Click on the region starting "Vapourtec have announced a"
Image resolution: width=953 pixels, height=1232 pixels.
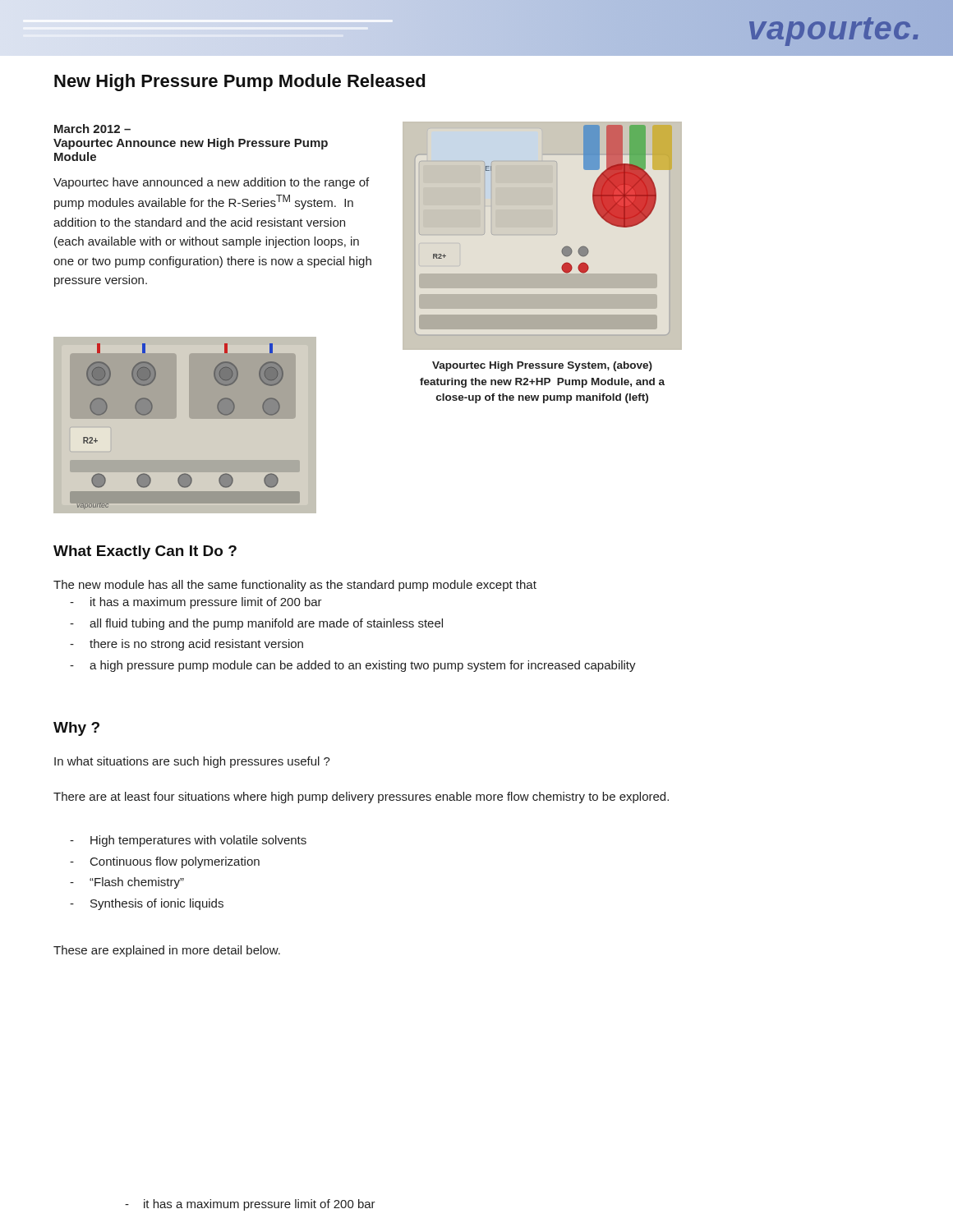(x=213, y=231)
